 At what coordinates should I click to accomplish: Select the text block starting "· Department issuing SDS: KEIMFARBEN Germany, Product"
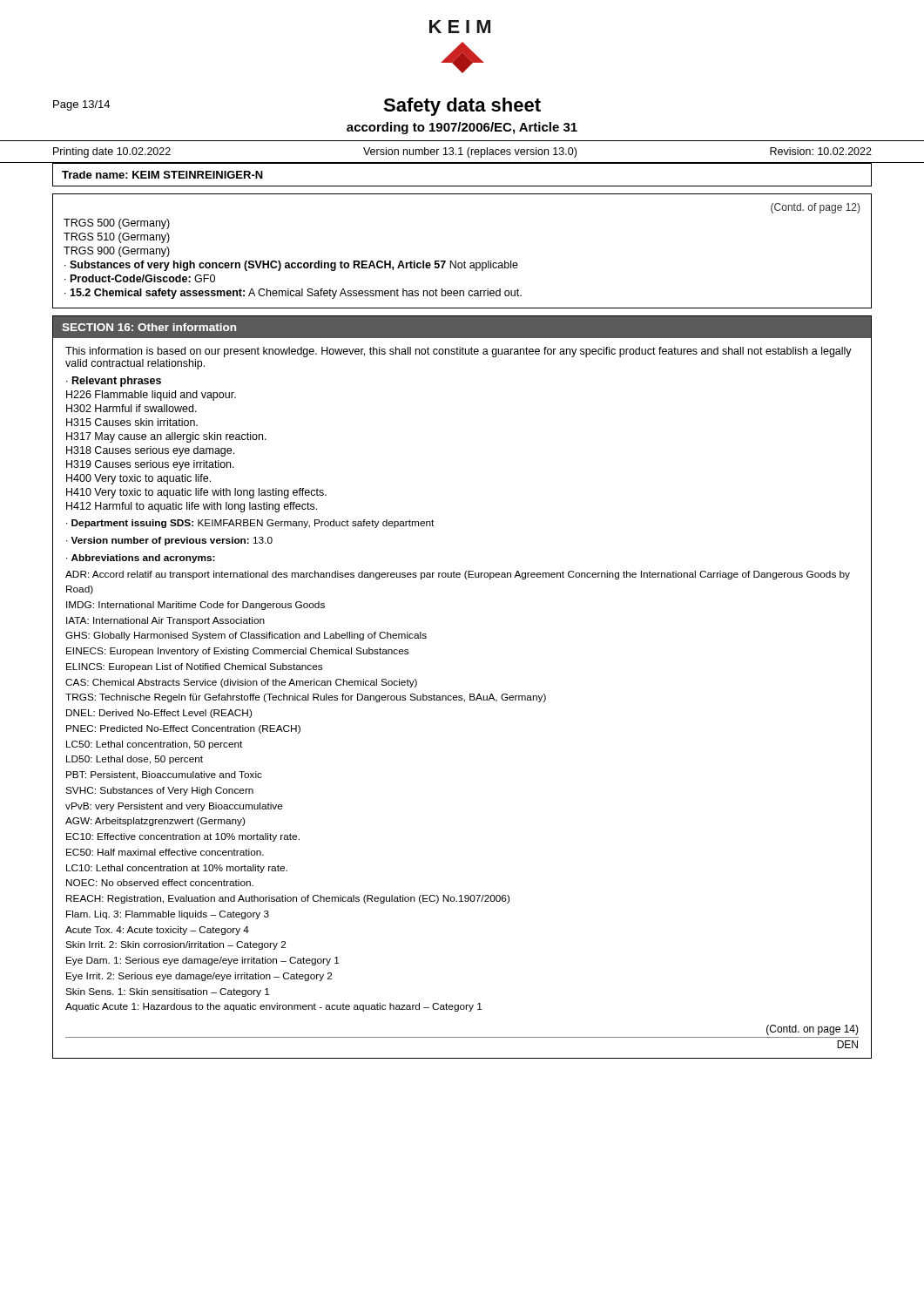click(250, 524)
